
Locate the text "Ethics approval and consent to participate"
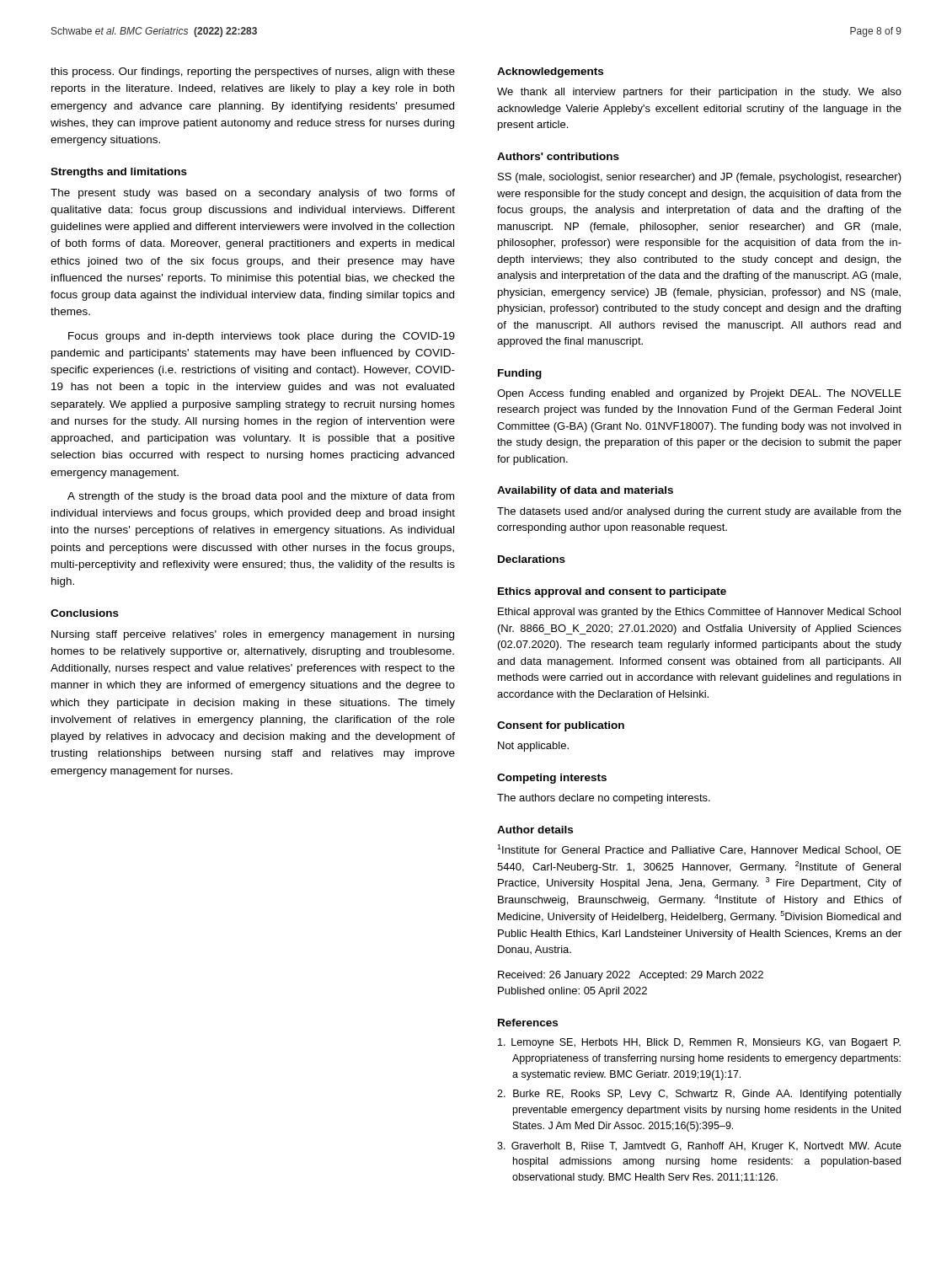[x=612, y=591]
